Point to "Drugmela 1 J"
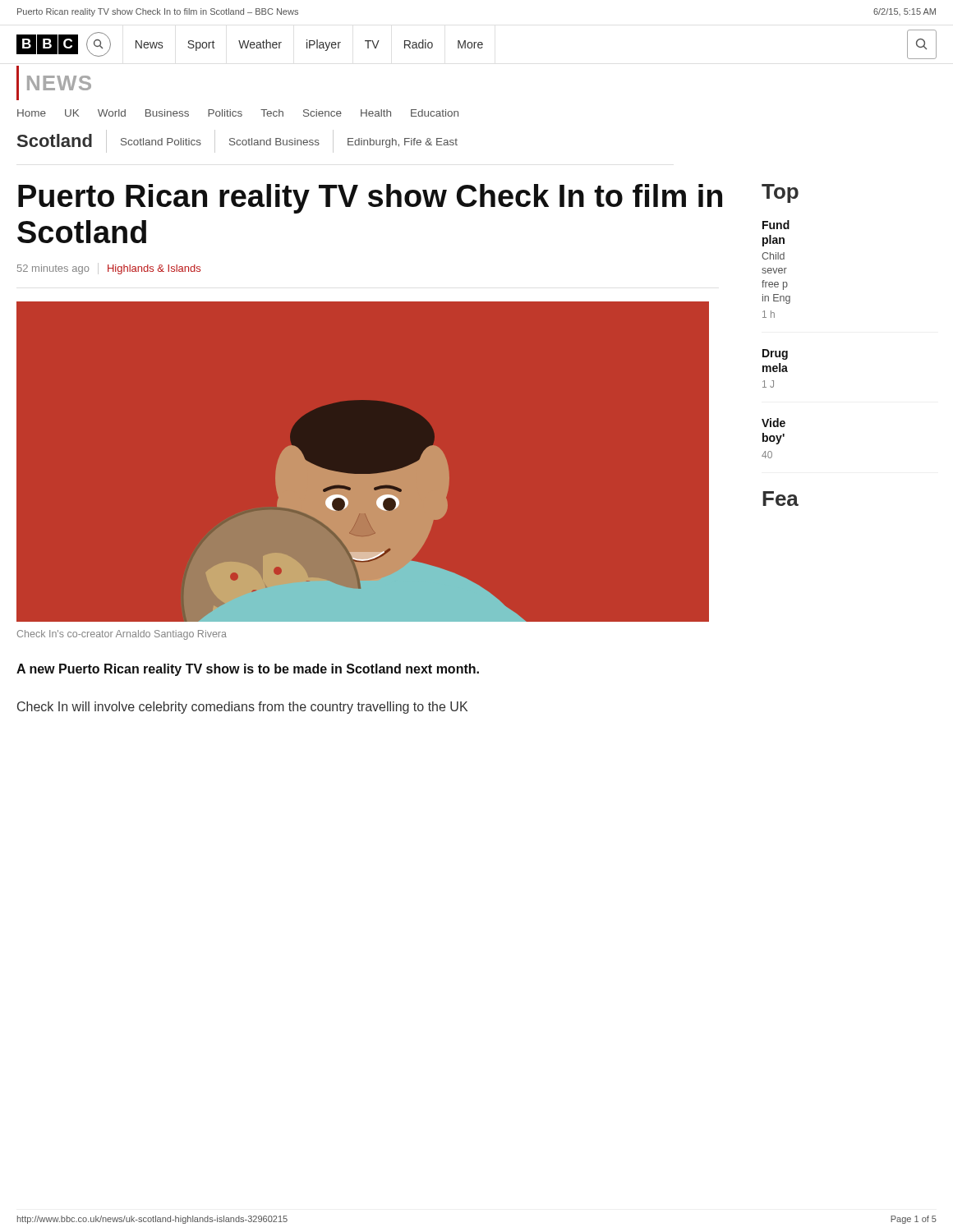953x1232 pixels. coord(775,354)
